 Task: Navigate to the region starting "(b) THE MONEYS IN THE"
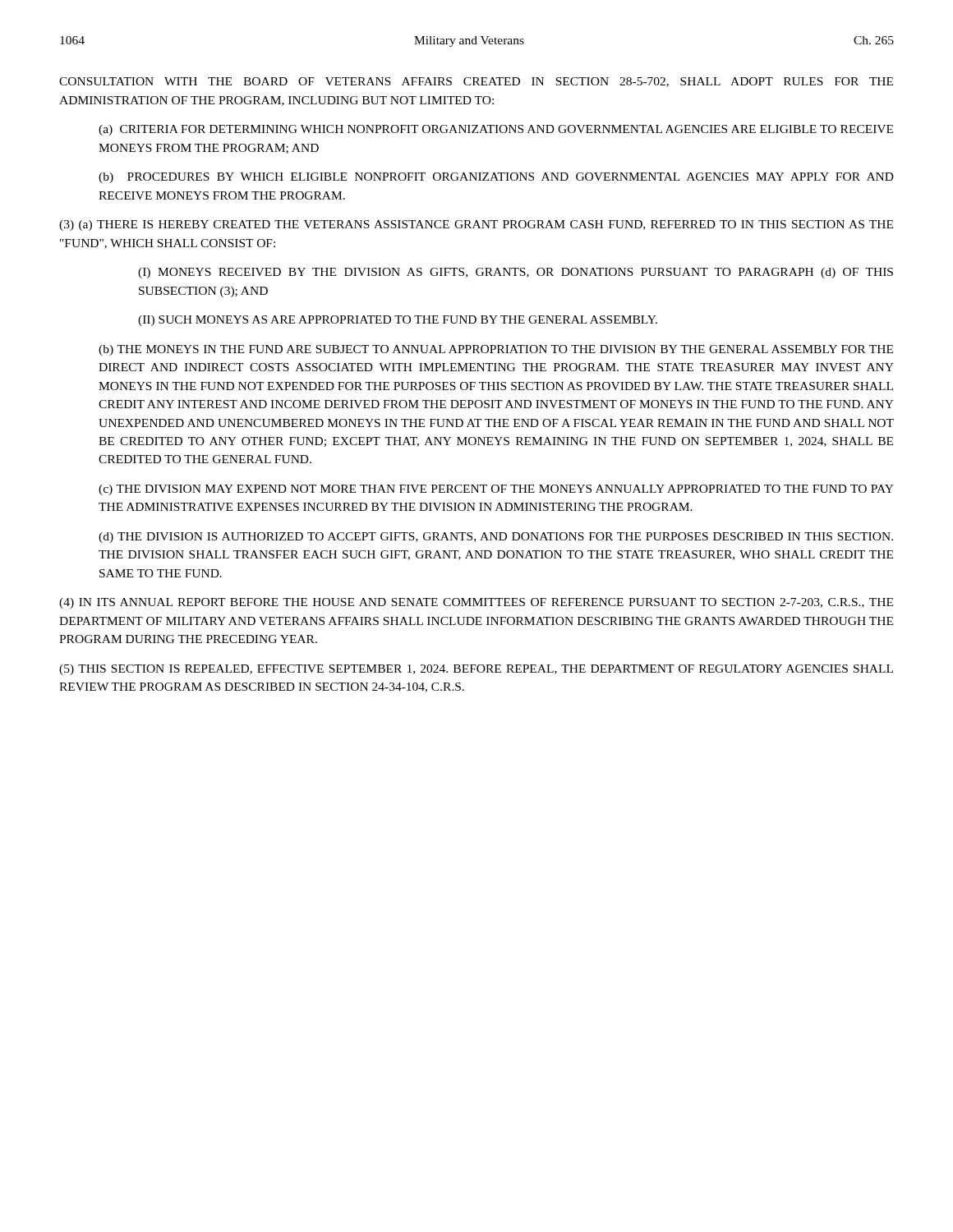(x=496, y=404)
